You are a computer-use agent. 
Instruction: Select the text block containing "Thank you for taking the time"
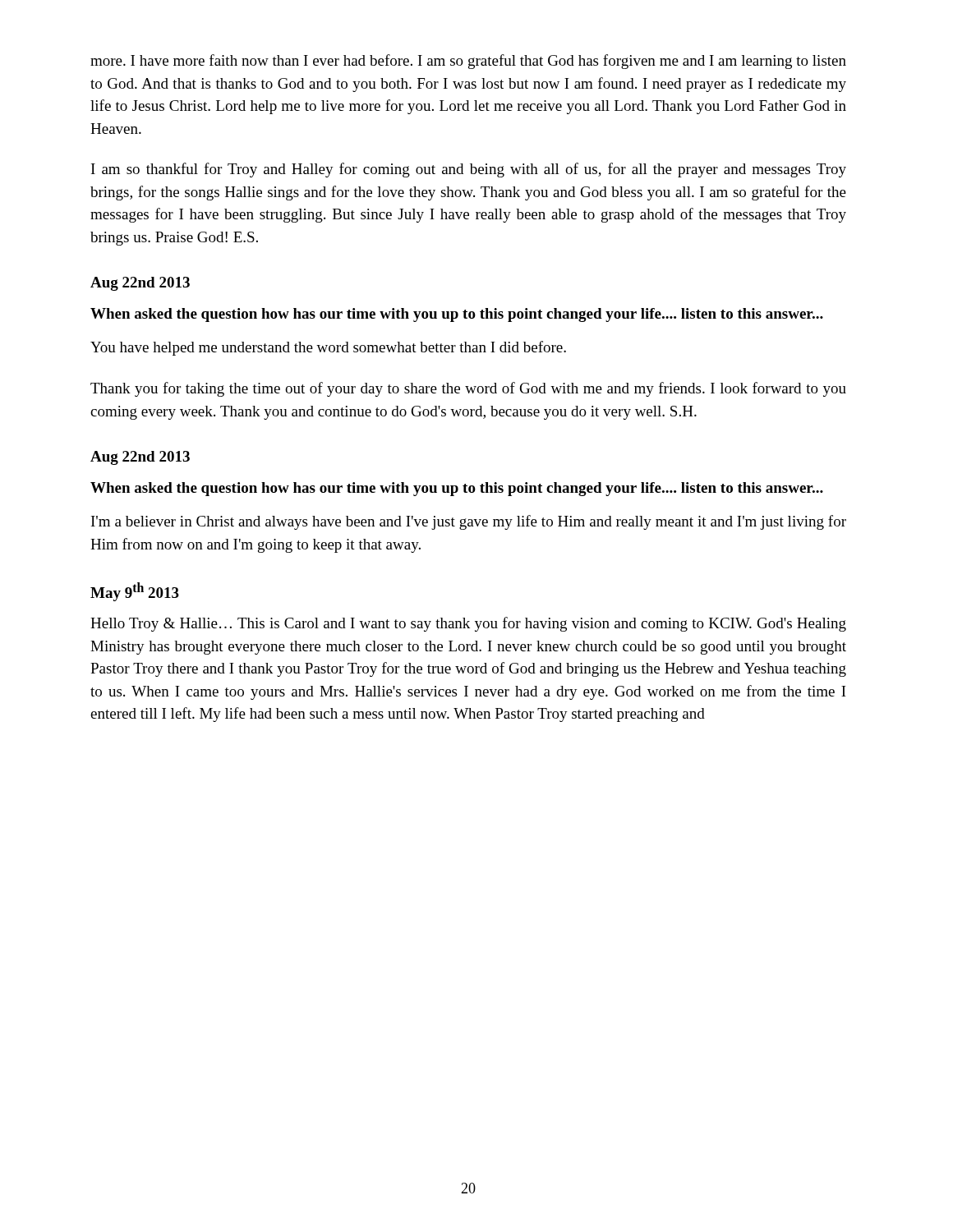[x=468, y=399]
